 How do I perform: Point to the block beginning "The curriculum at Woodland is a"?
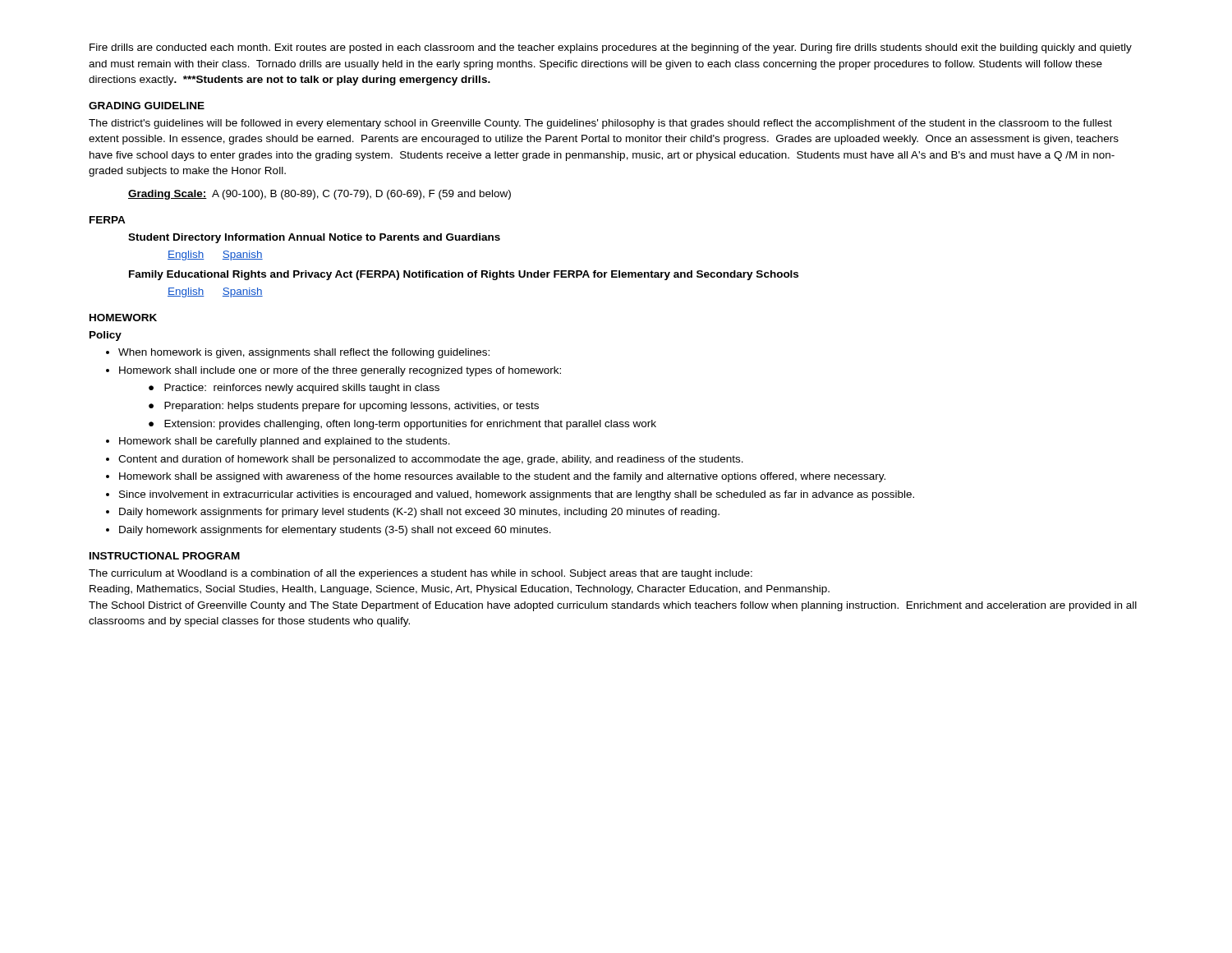(x=613, y=597)
